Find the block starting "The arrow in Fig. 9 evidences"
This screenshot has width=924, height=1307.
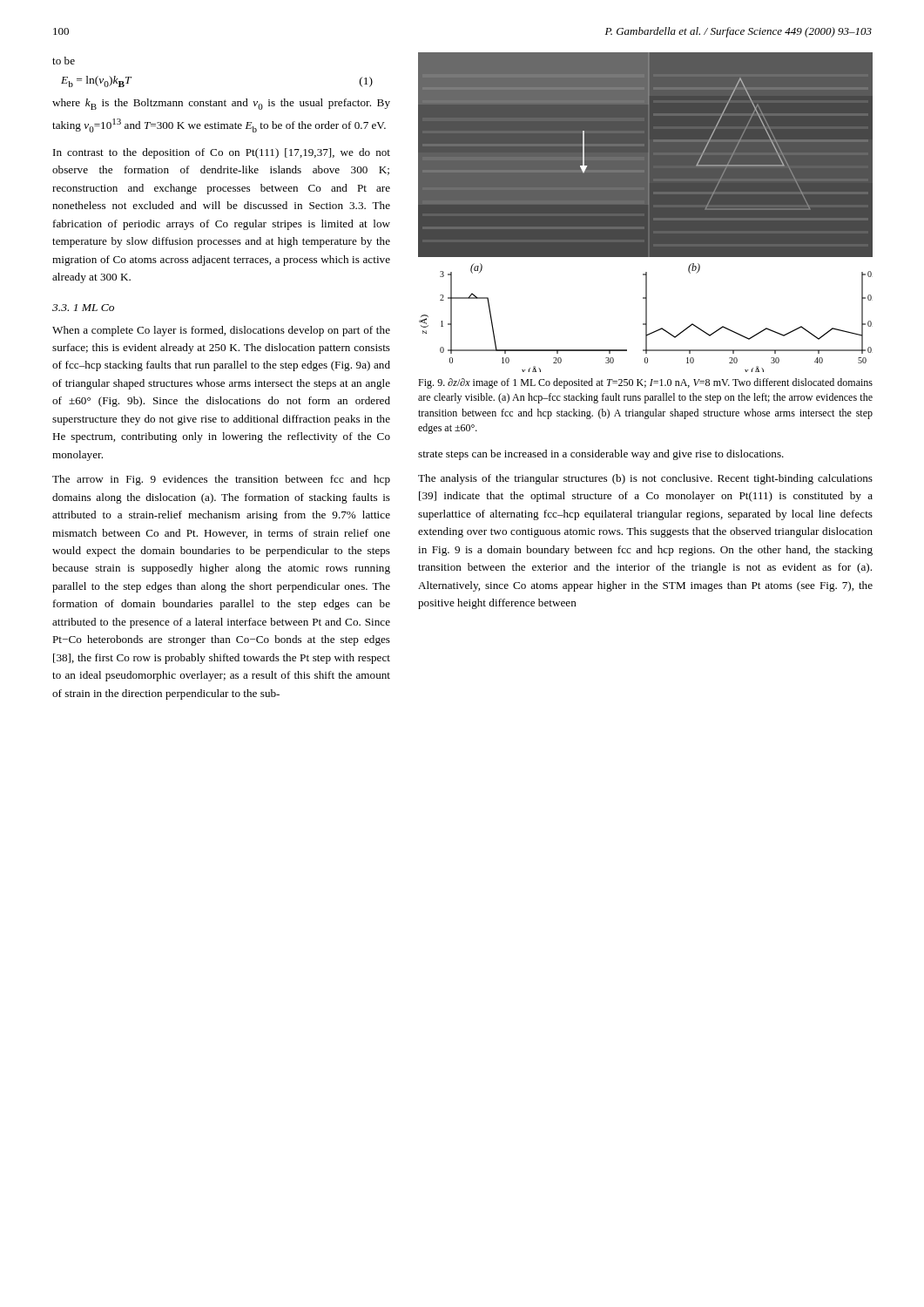(x=221, y=586)
